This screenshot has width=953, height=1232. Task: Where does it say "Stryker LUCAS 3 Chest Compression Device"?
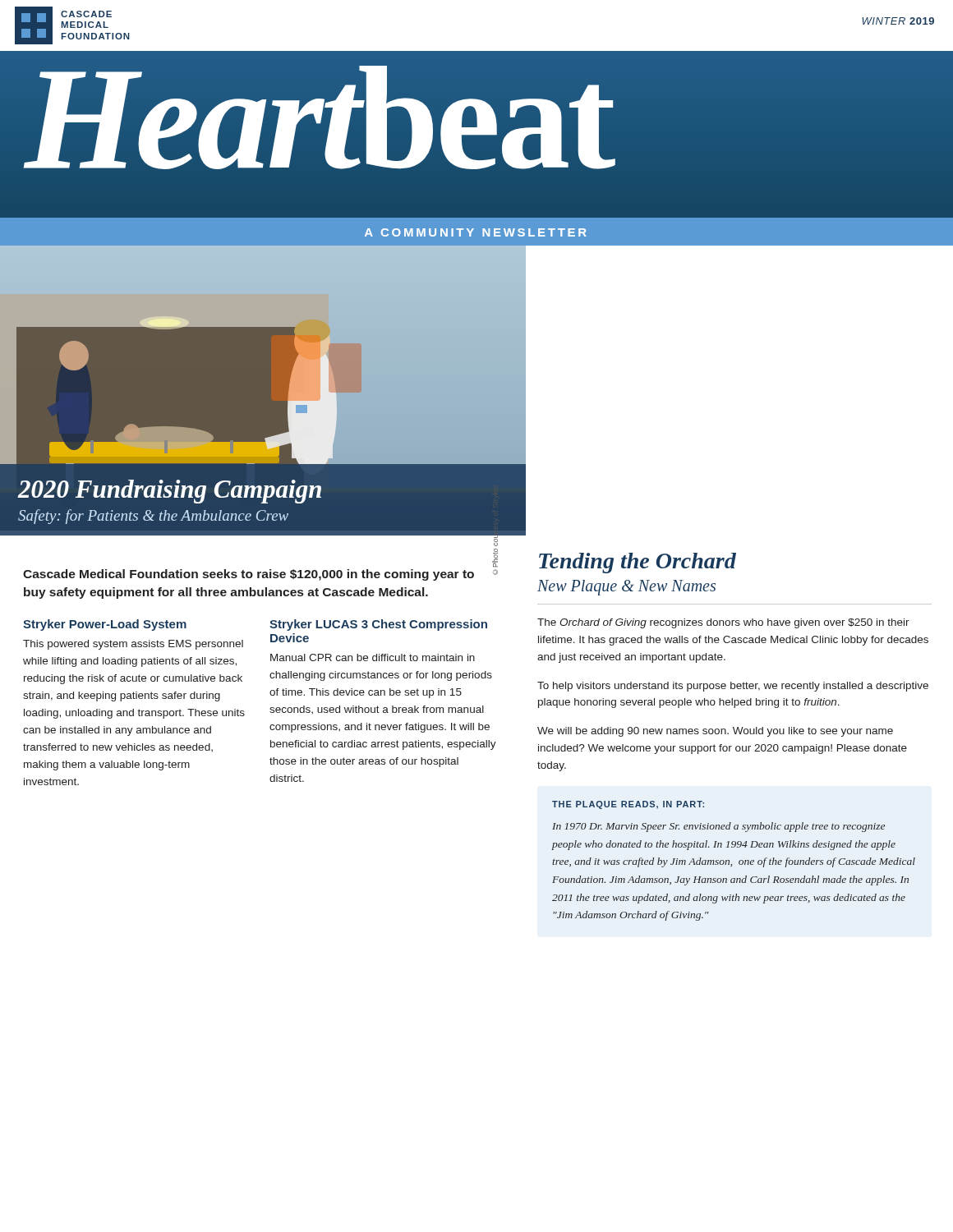[x=379, y=631]
